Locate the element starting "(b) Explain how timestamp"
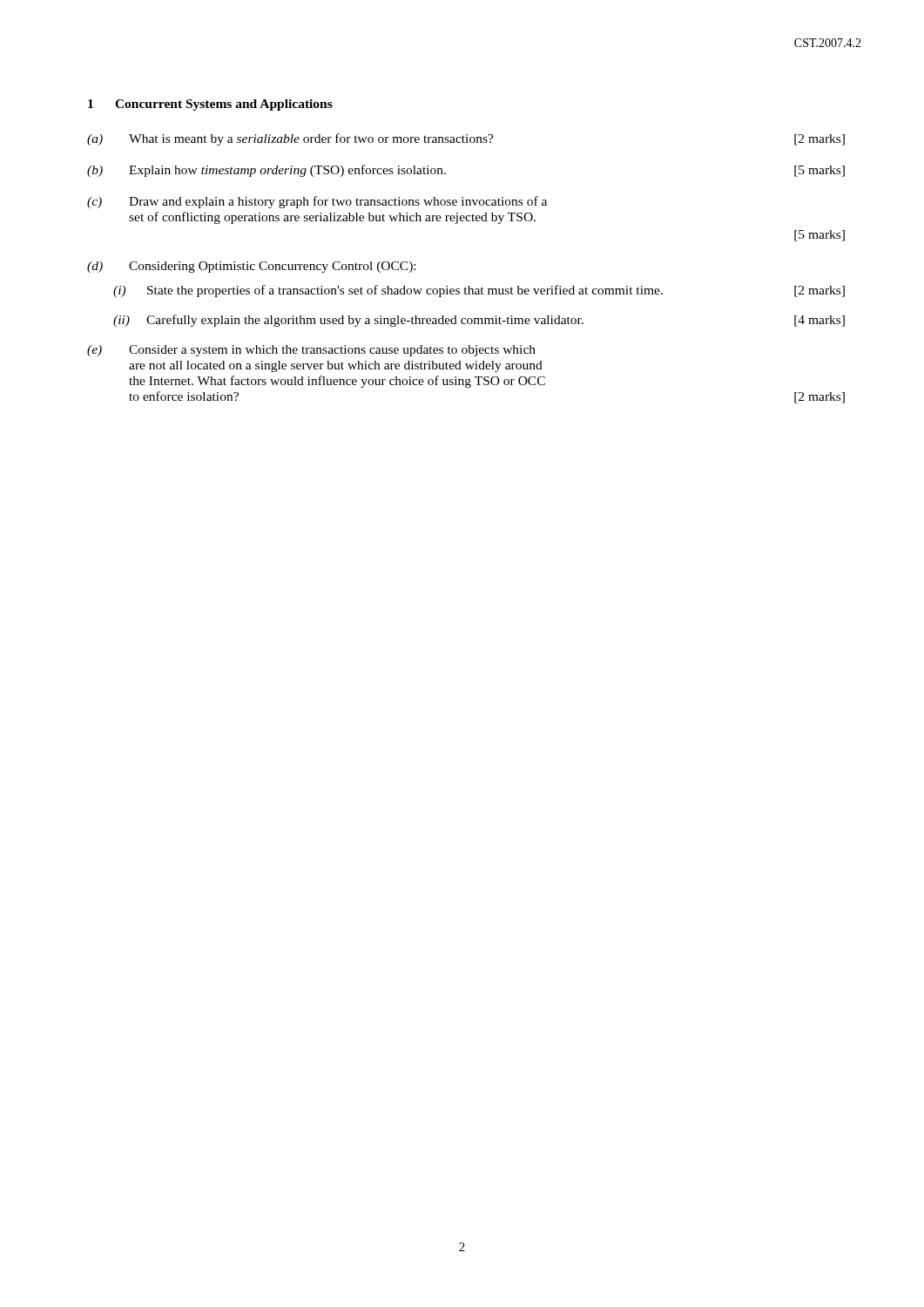The width and height of the screenshot is (924, 1307). click(x=291, y=170)
